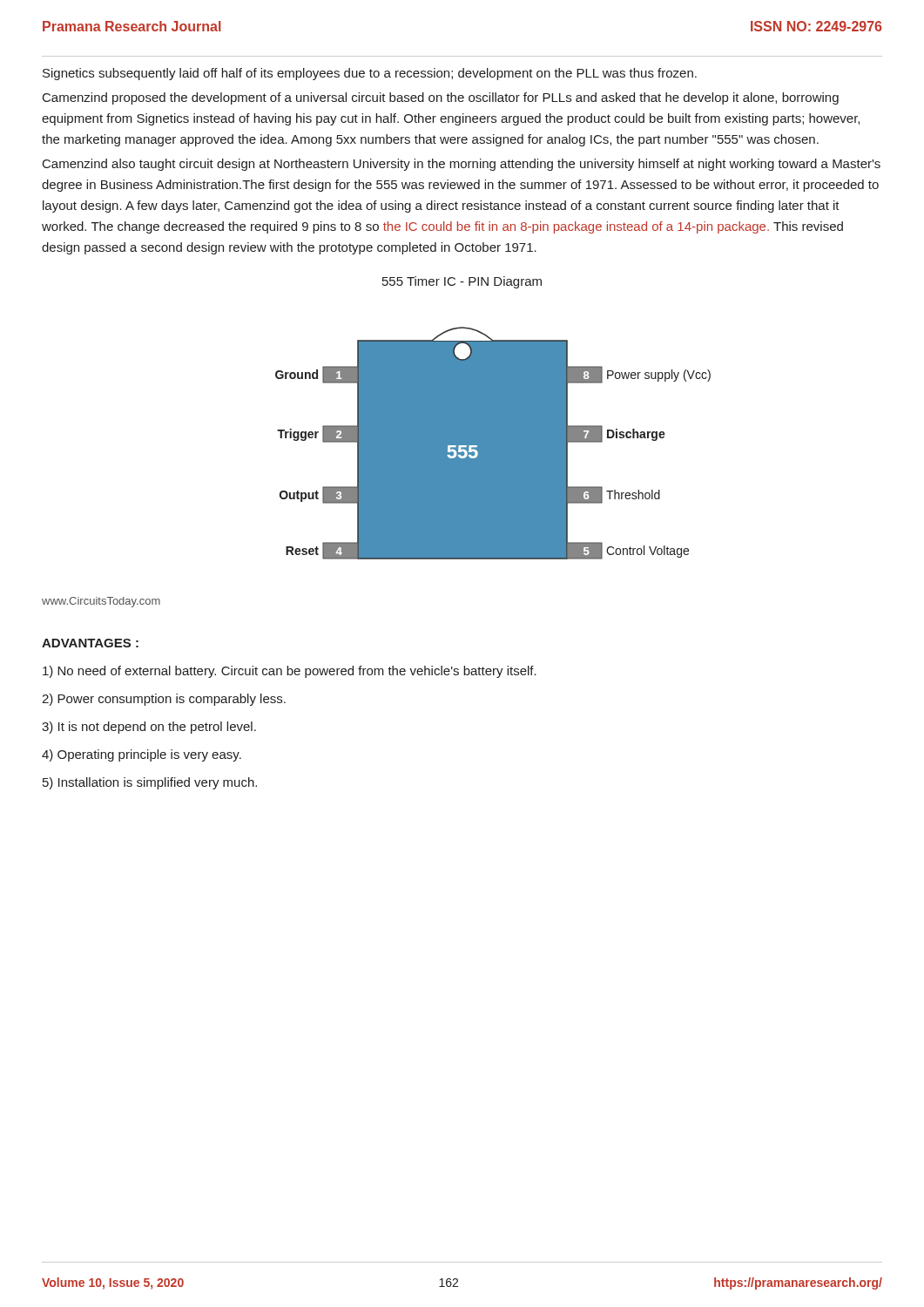
Task: Locate the list item that reads "1) No need of"
Action: click(x=289, y=670)
